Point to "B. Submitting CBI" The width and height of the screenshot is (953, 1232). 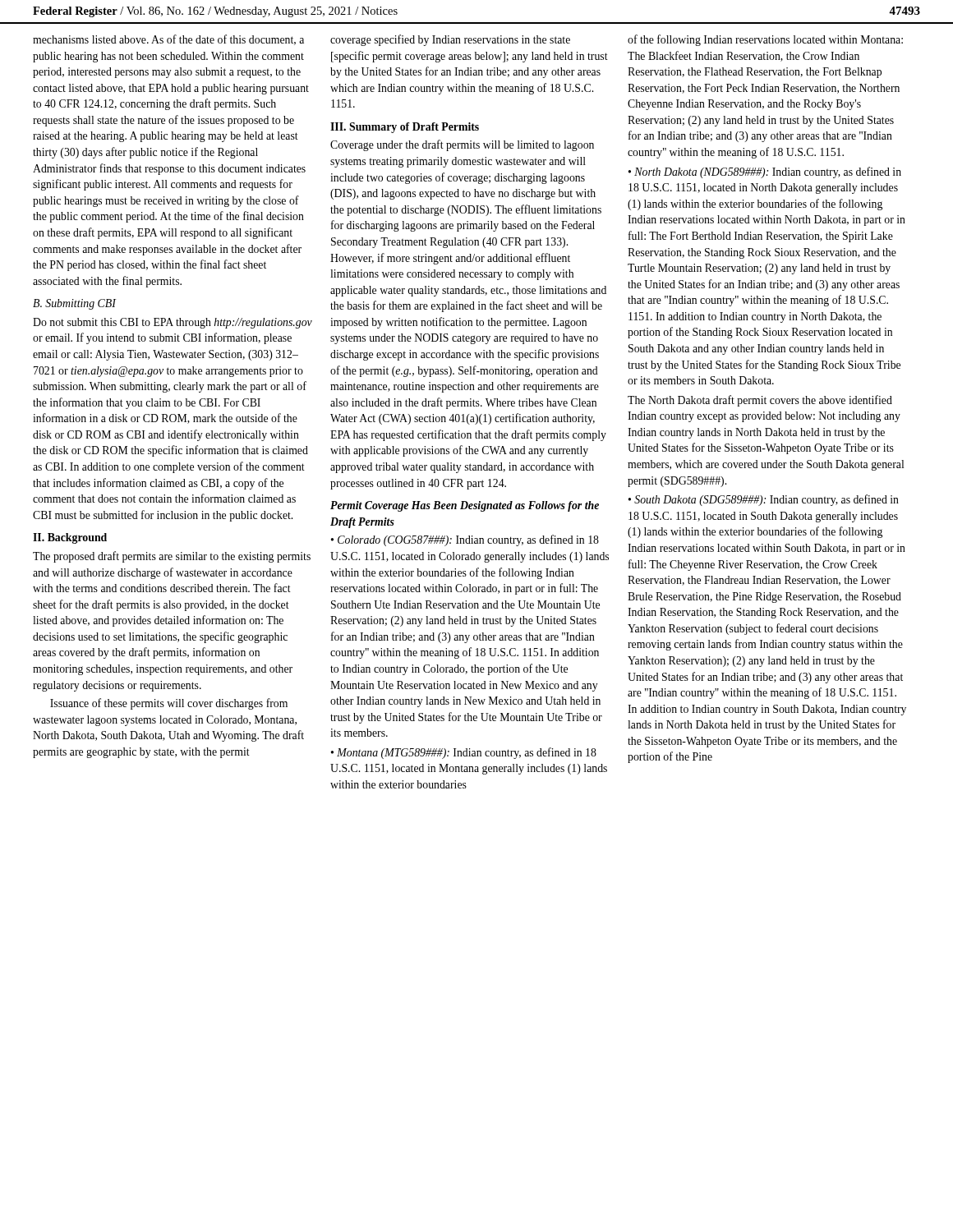click(74, 304)
